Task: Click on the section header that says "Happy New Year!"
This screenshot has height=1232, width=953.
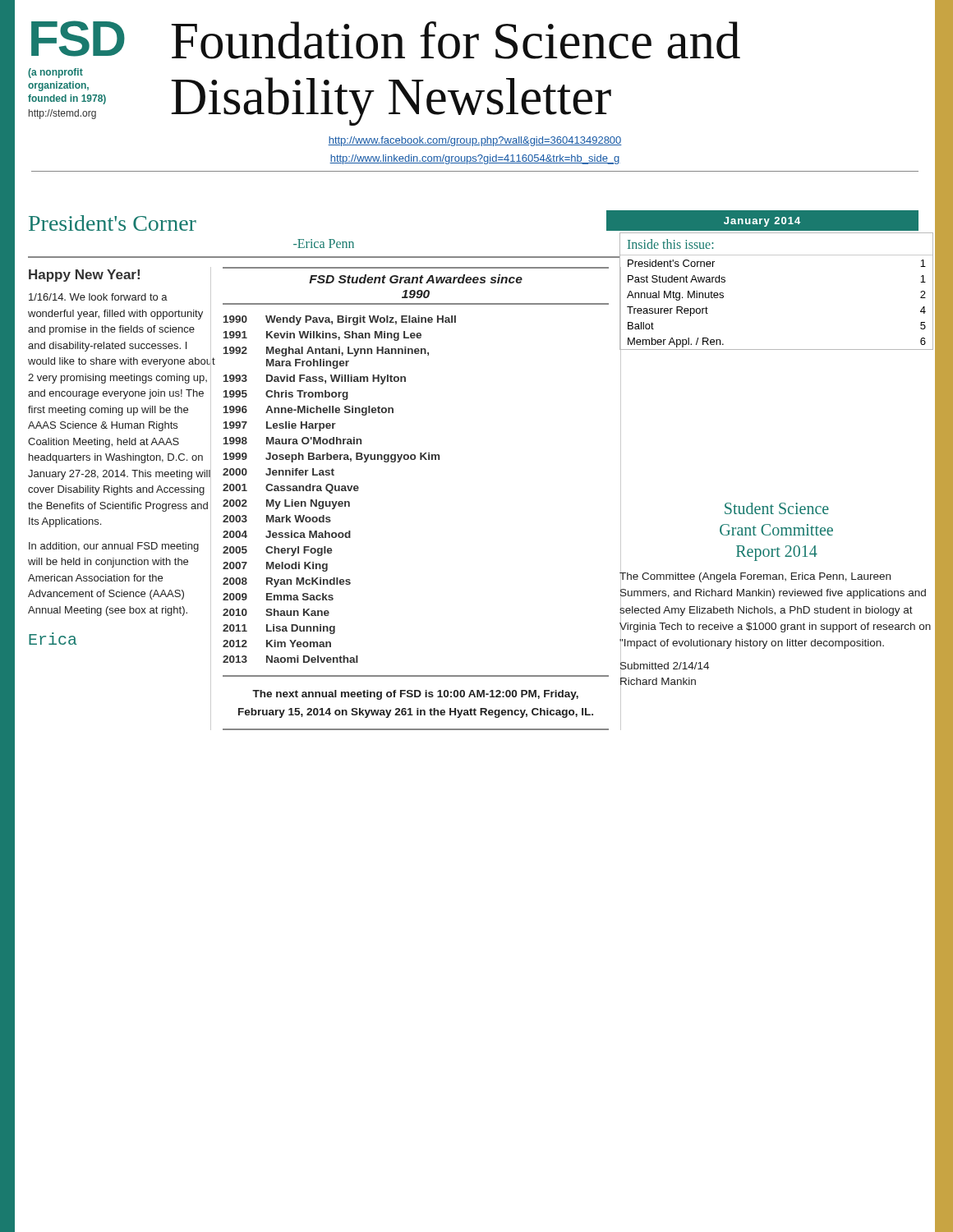Action: point(84,275)
